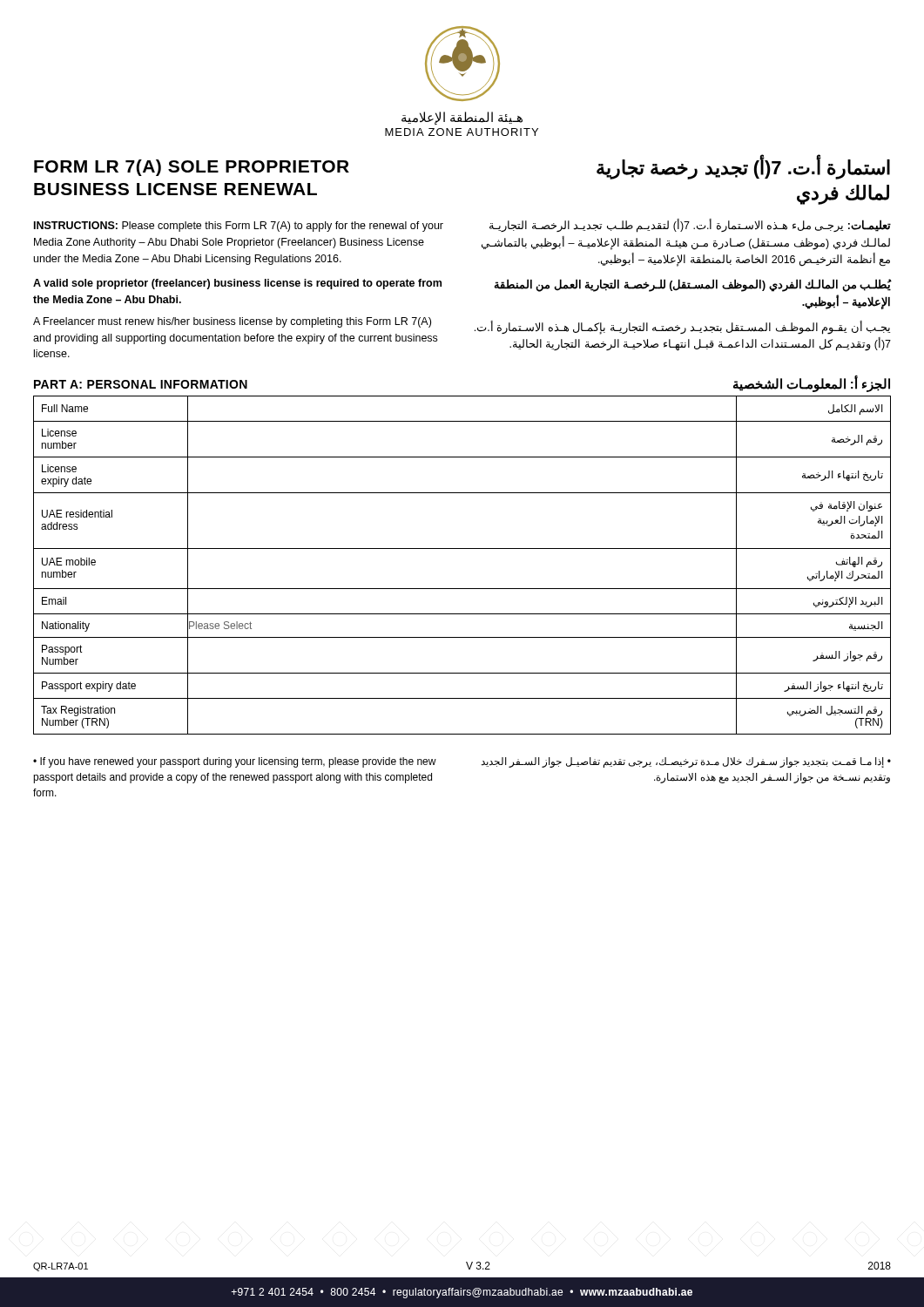Locate the title that opens with "استمارة أ.ت. 7(أ) تجديد رخصة تجارية"
The image size is (924, 1307).
pos(676,181)
